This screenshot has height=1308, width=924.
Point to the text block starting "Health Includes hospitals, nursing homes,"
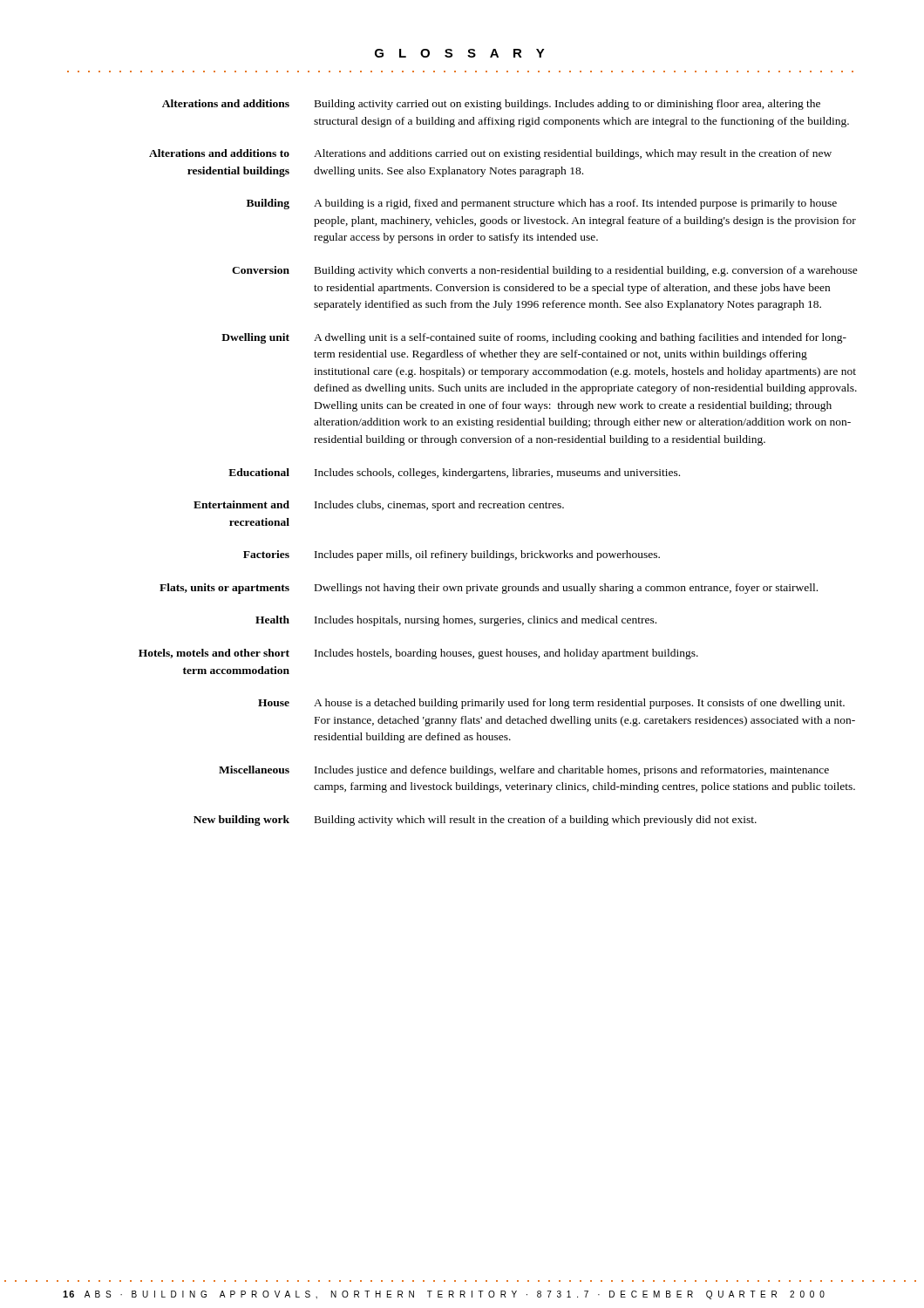point(462,620)
